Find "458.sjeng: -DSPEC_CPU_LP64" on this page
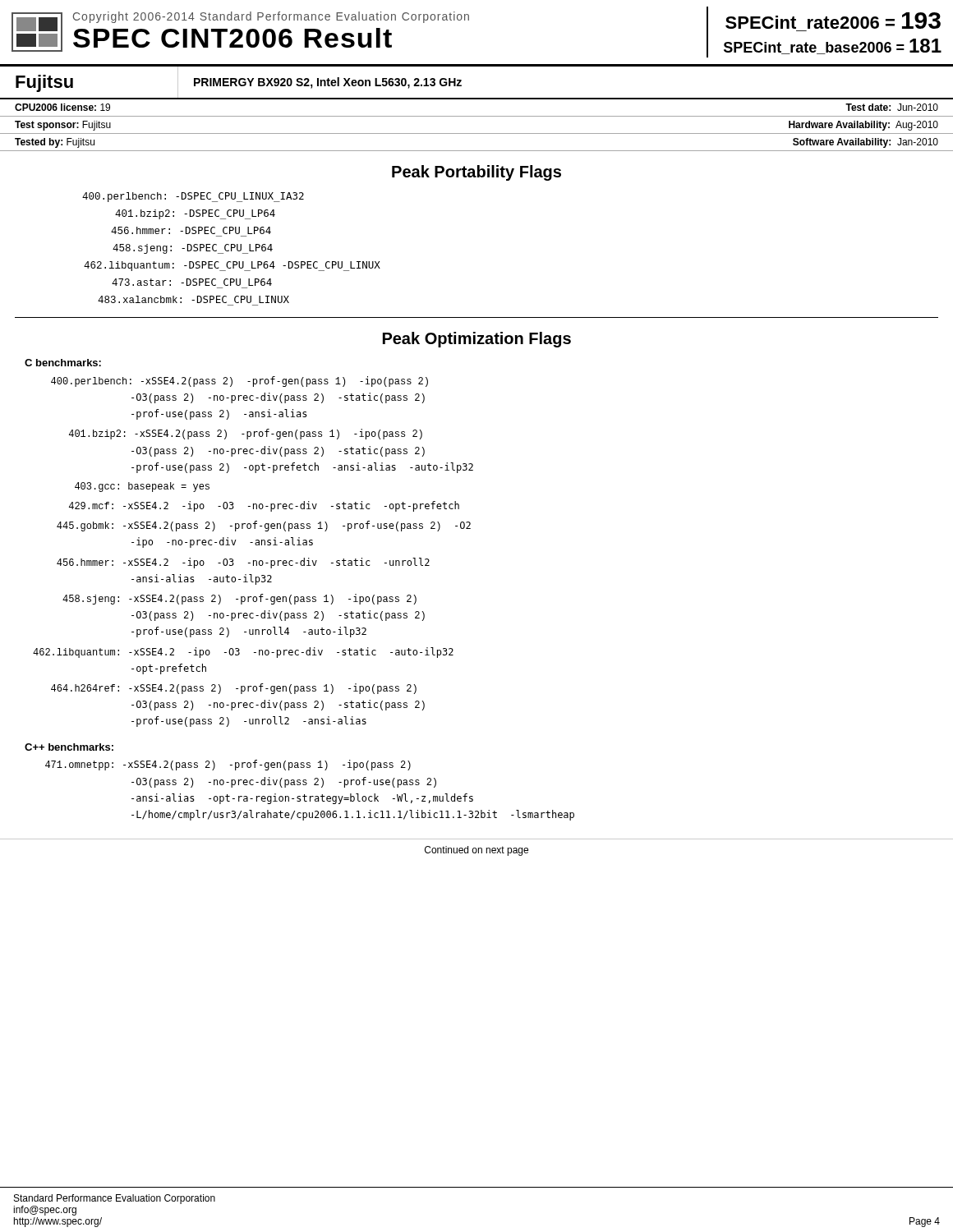This screenshot has width=953, height=1232. [193, 248]
